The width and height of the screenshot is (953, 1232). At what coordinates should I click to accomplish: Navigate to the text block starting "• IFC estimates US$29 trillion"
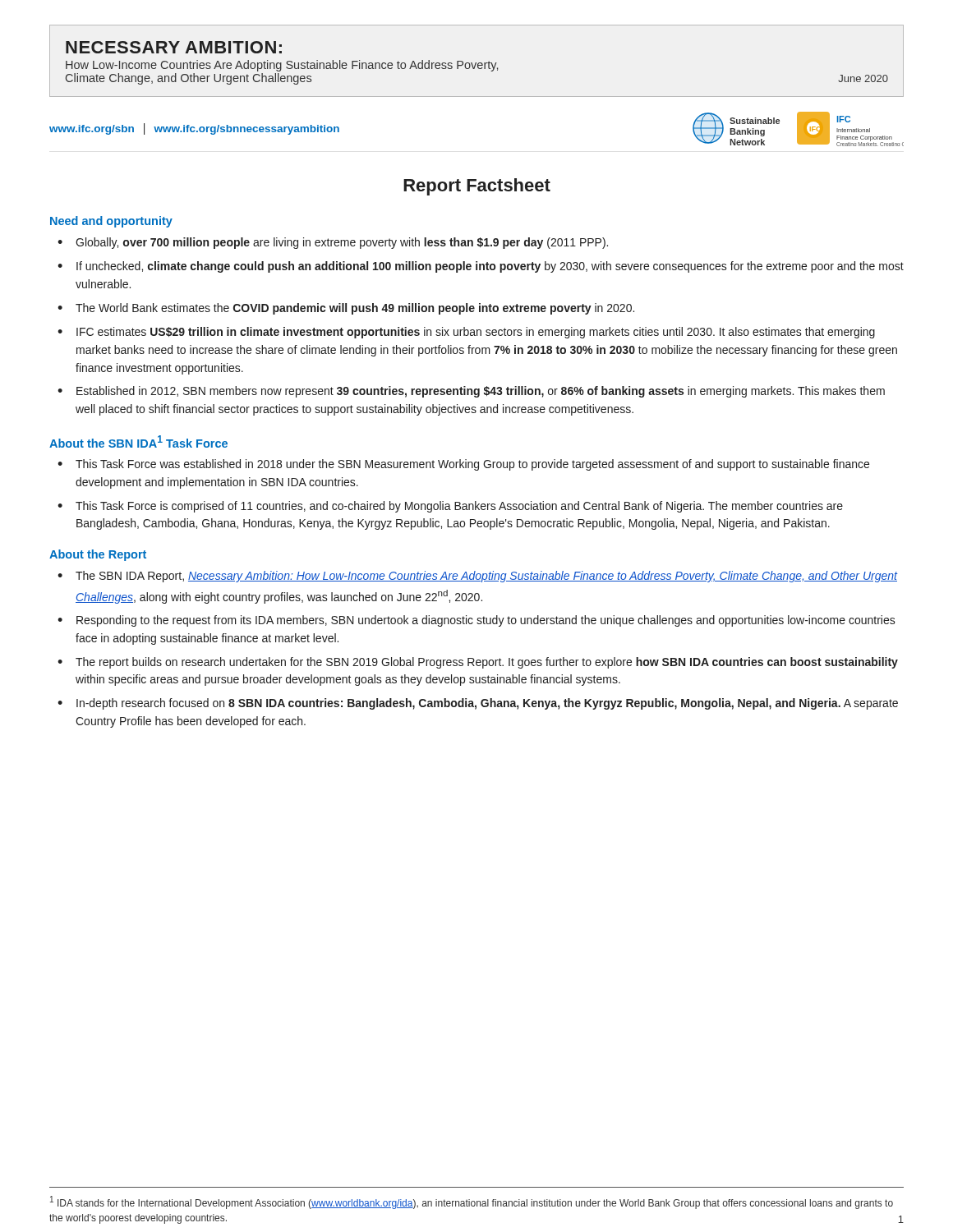481,350
